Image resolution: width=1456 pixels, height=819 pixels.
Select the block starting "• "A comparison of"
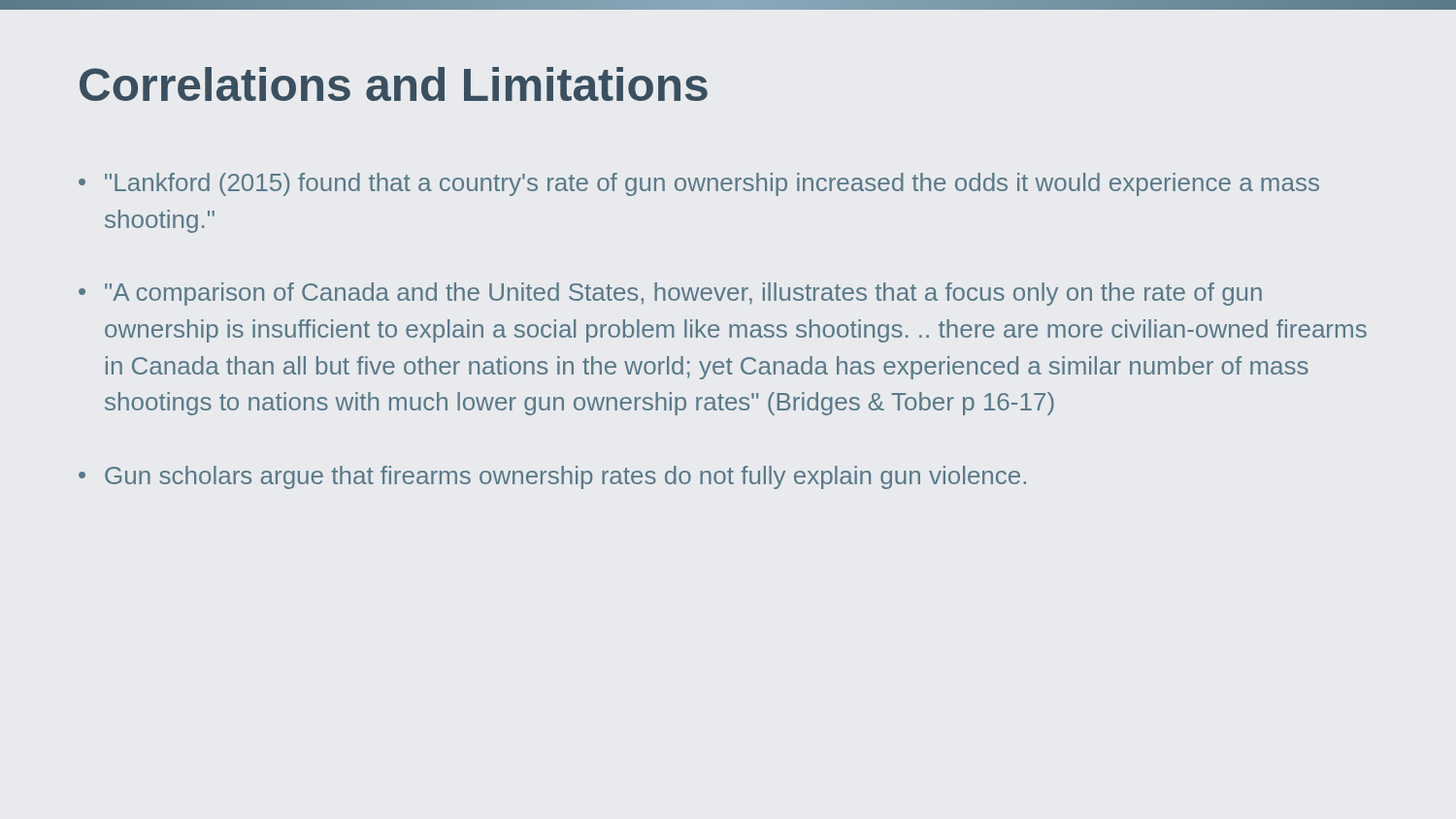point(728,348)
